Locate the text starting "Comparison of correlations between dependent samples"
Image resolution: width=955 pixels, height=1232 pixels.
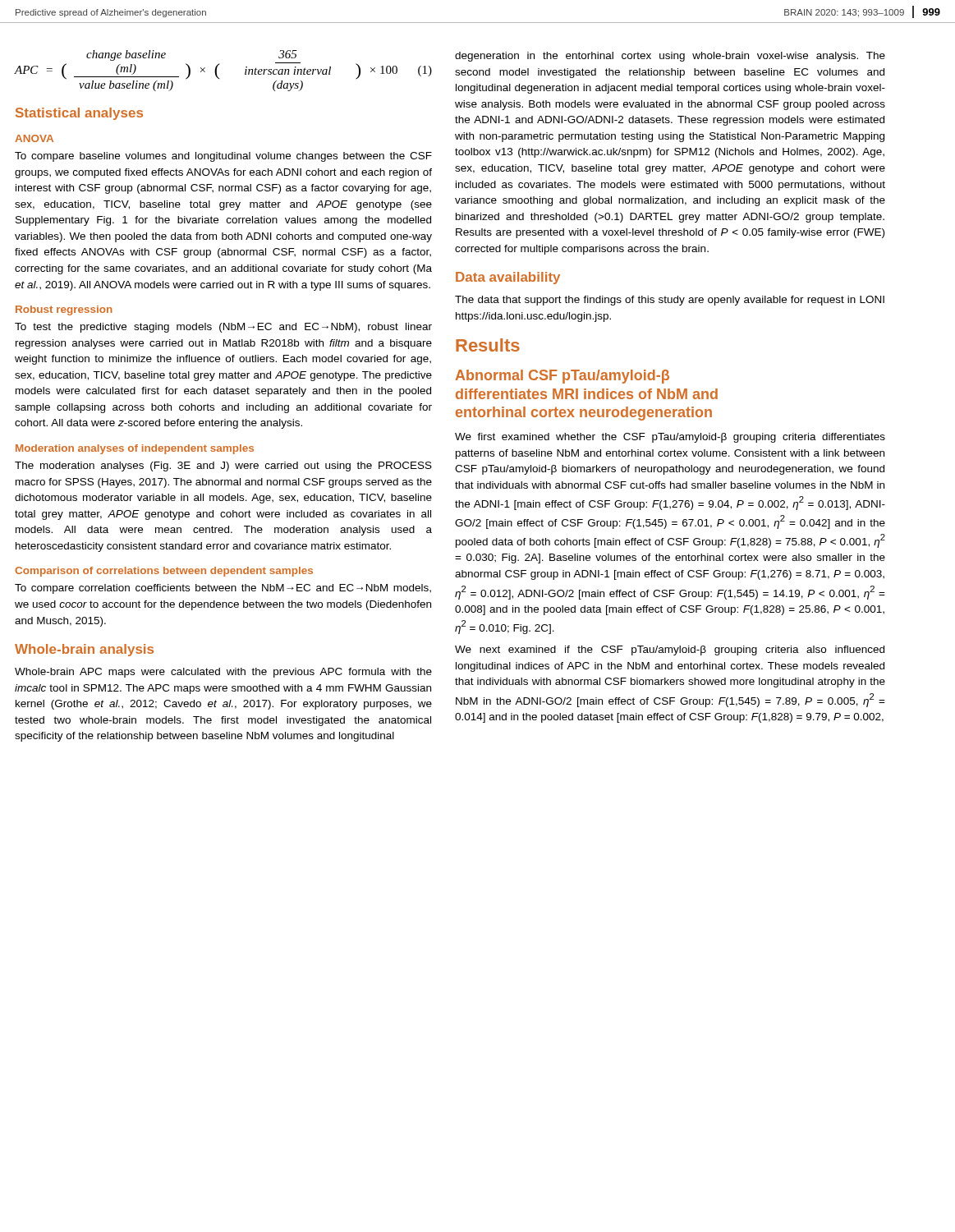click(164, 571)
